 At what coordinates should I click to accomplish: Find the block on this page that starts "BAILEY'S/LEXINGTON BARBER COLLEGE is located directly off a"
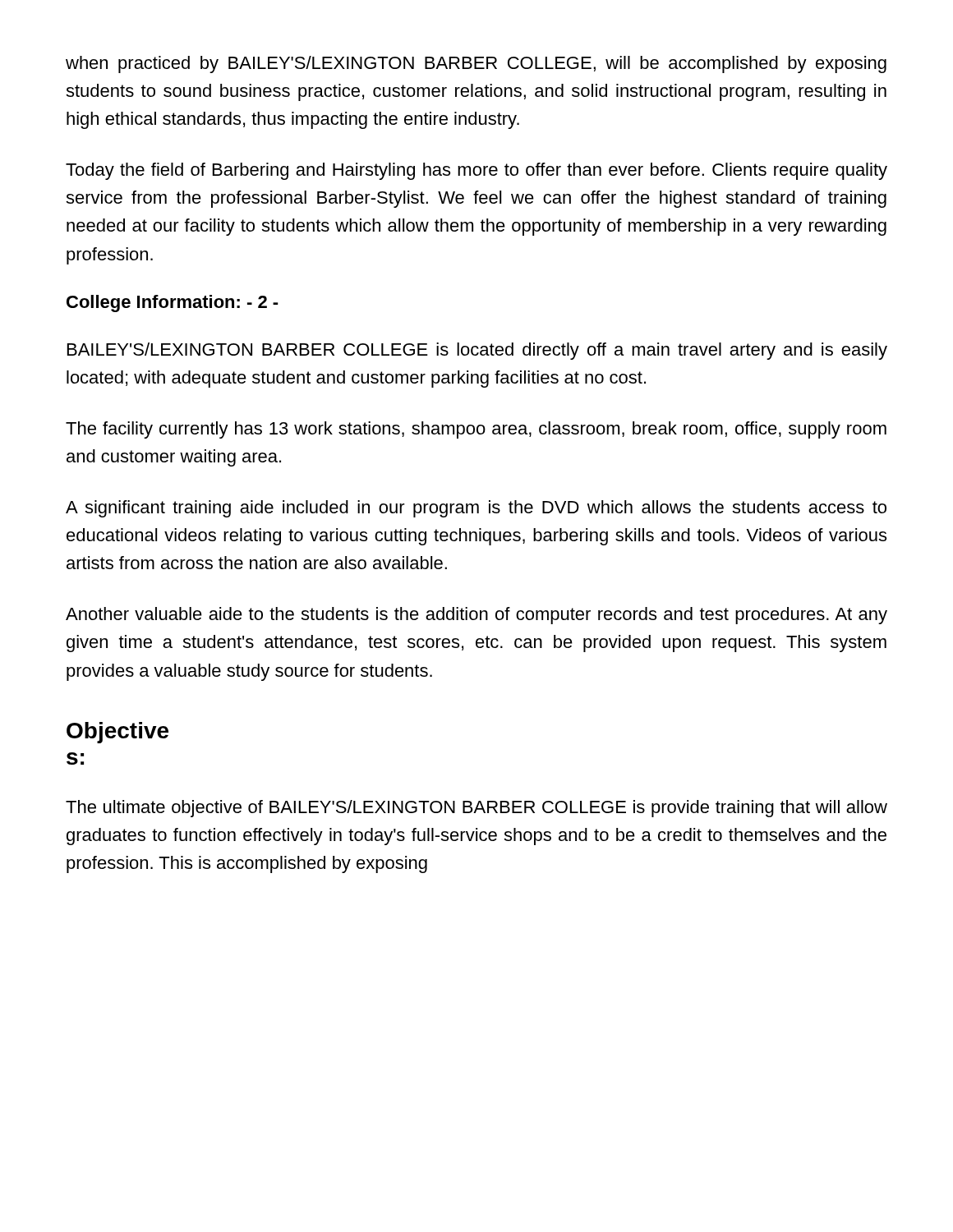[x=476, y=363]
